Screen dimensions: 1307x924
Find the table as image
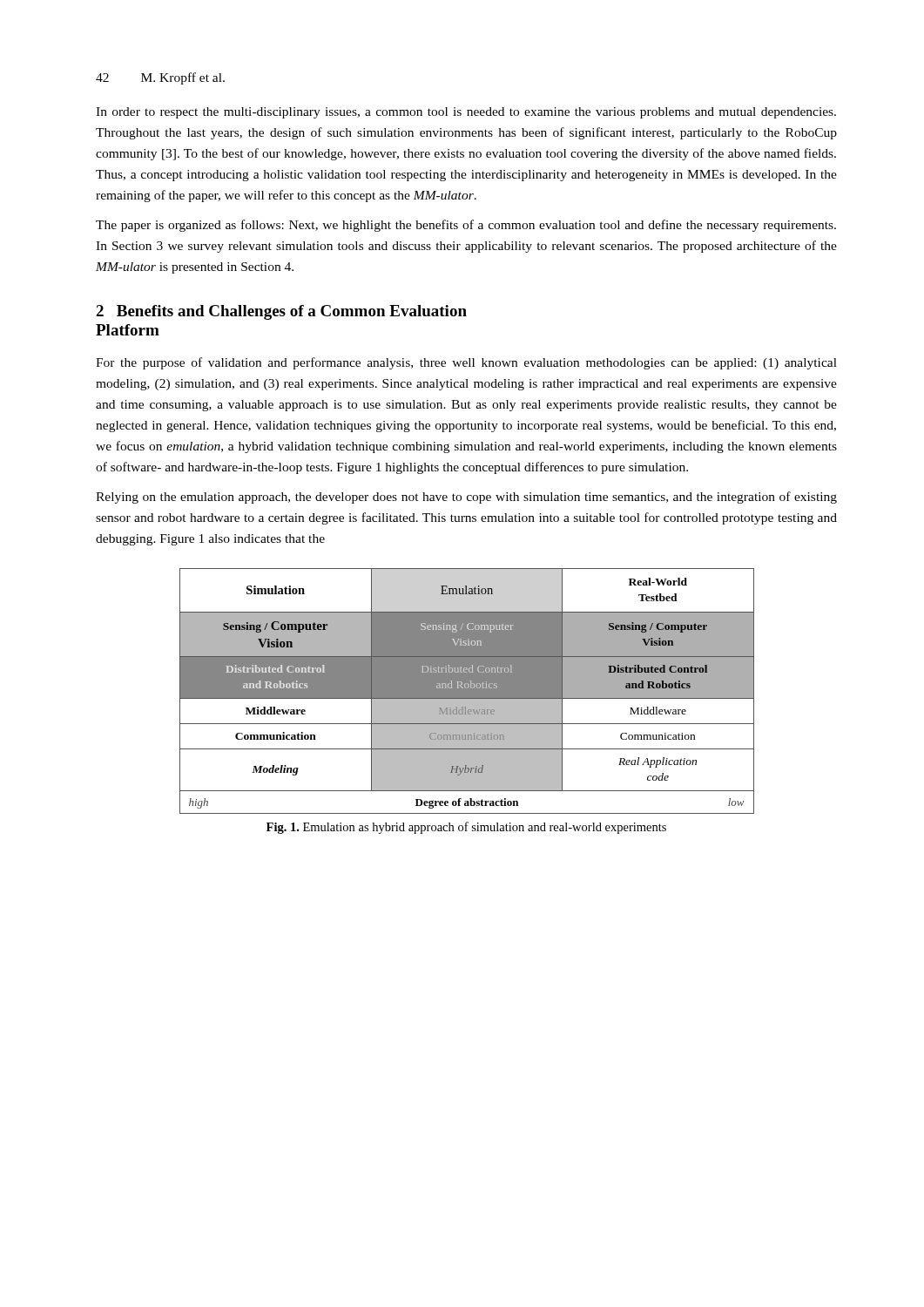tap(466, 702)
